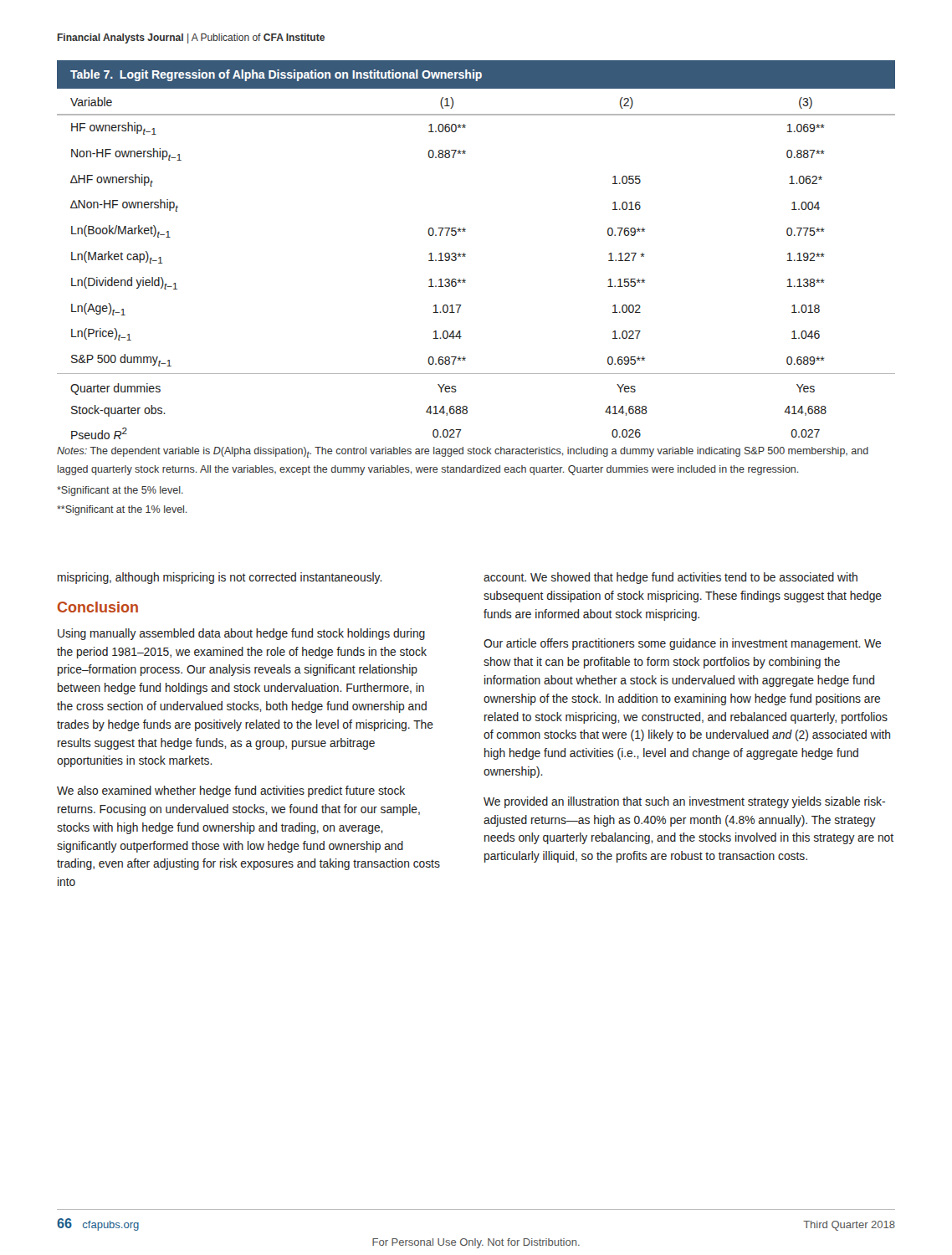Find the element starting "We provided an illustration"
The image size is (952, 1255).
[689, 829]
